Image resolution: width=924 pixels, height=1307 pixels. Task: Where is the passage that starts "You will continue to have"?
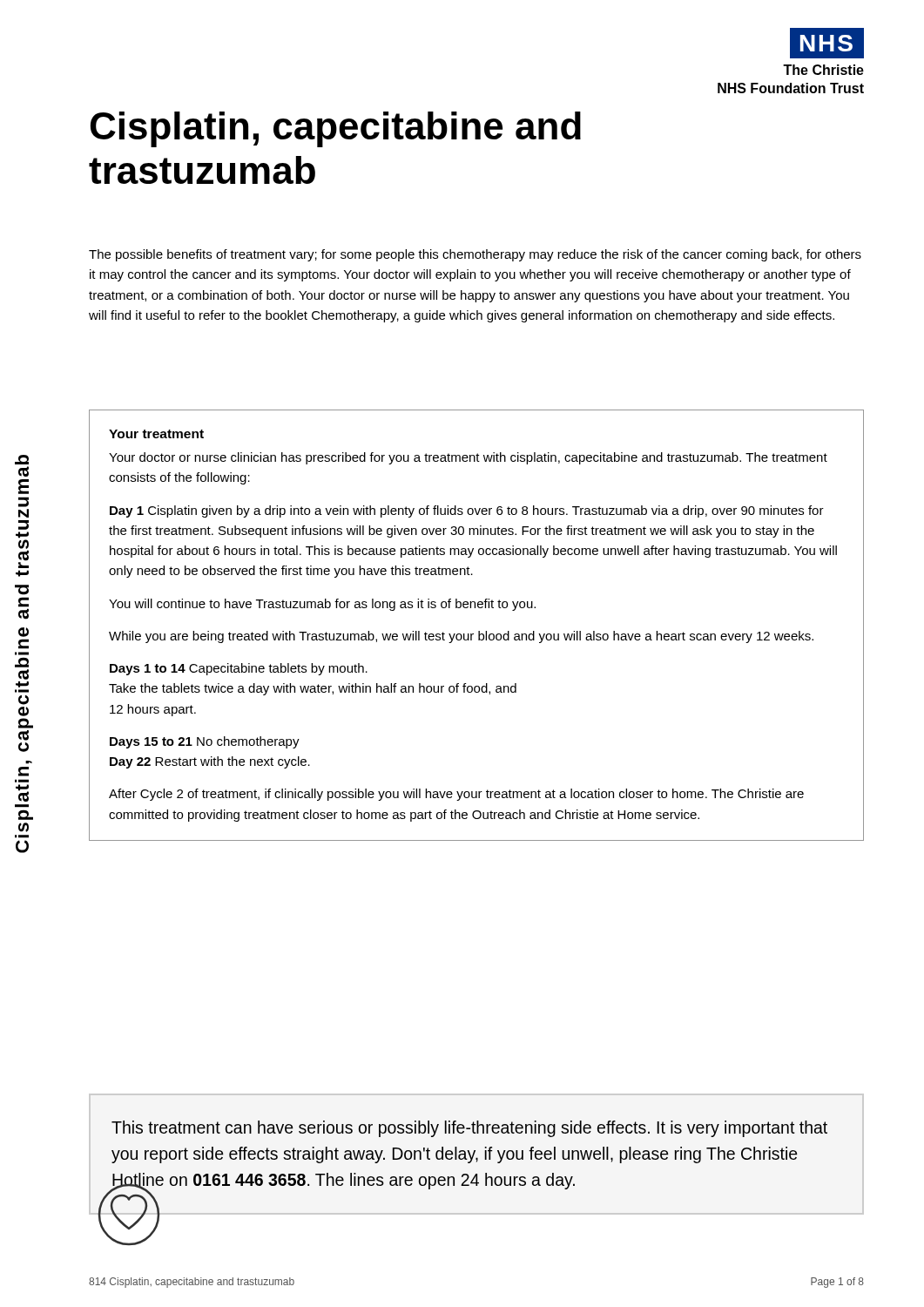[323, 603]
